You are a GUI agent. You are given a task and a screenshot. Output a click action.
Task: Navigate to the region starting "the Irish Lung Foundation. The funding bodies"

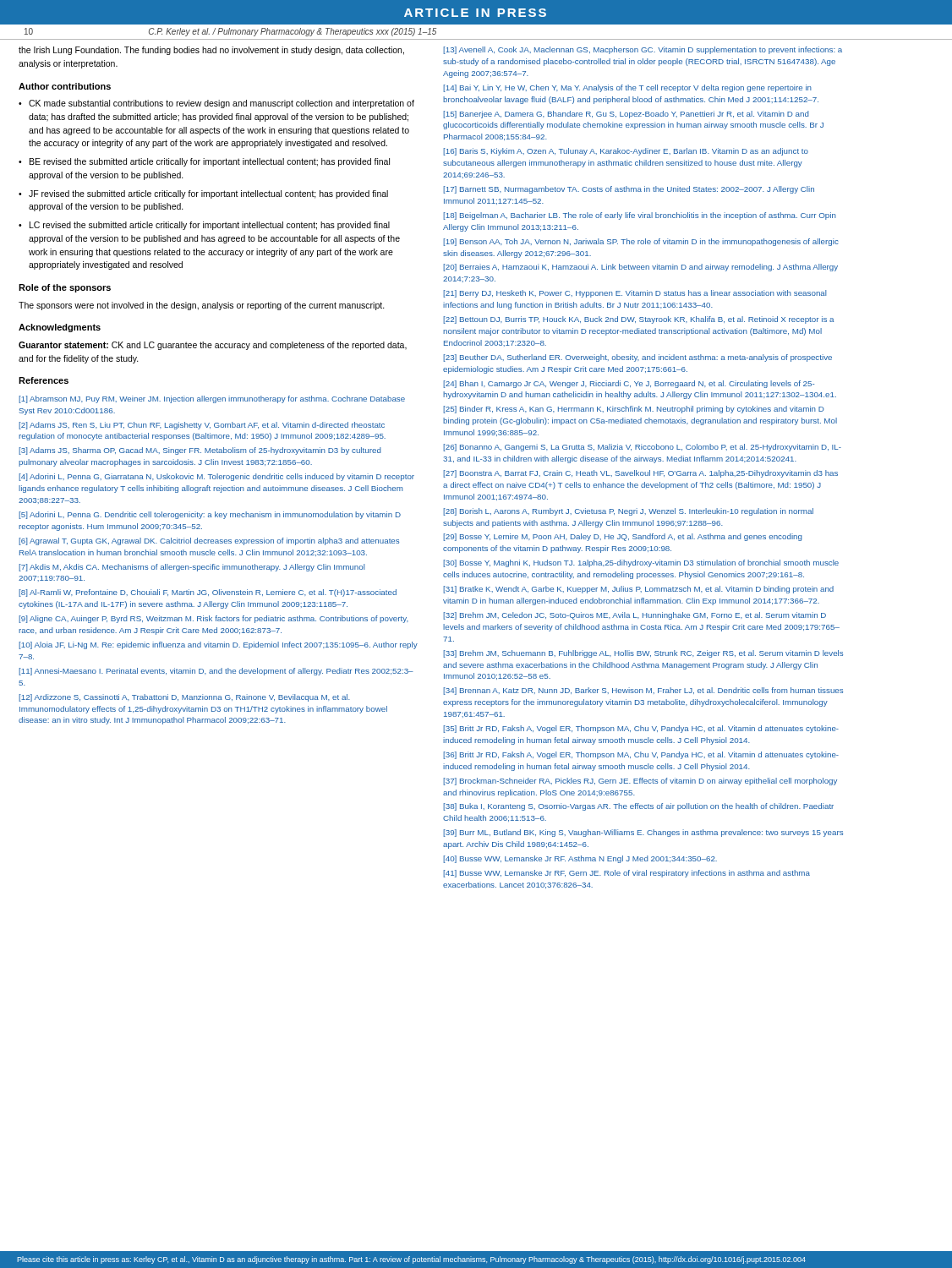212,56
